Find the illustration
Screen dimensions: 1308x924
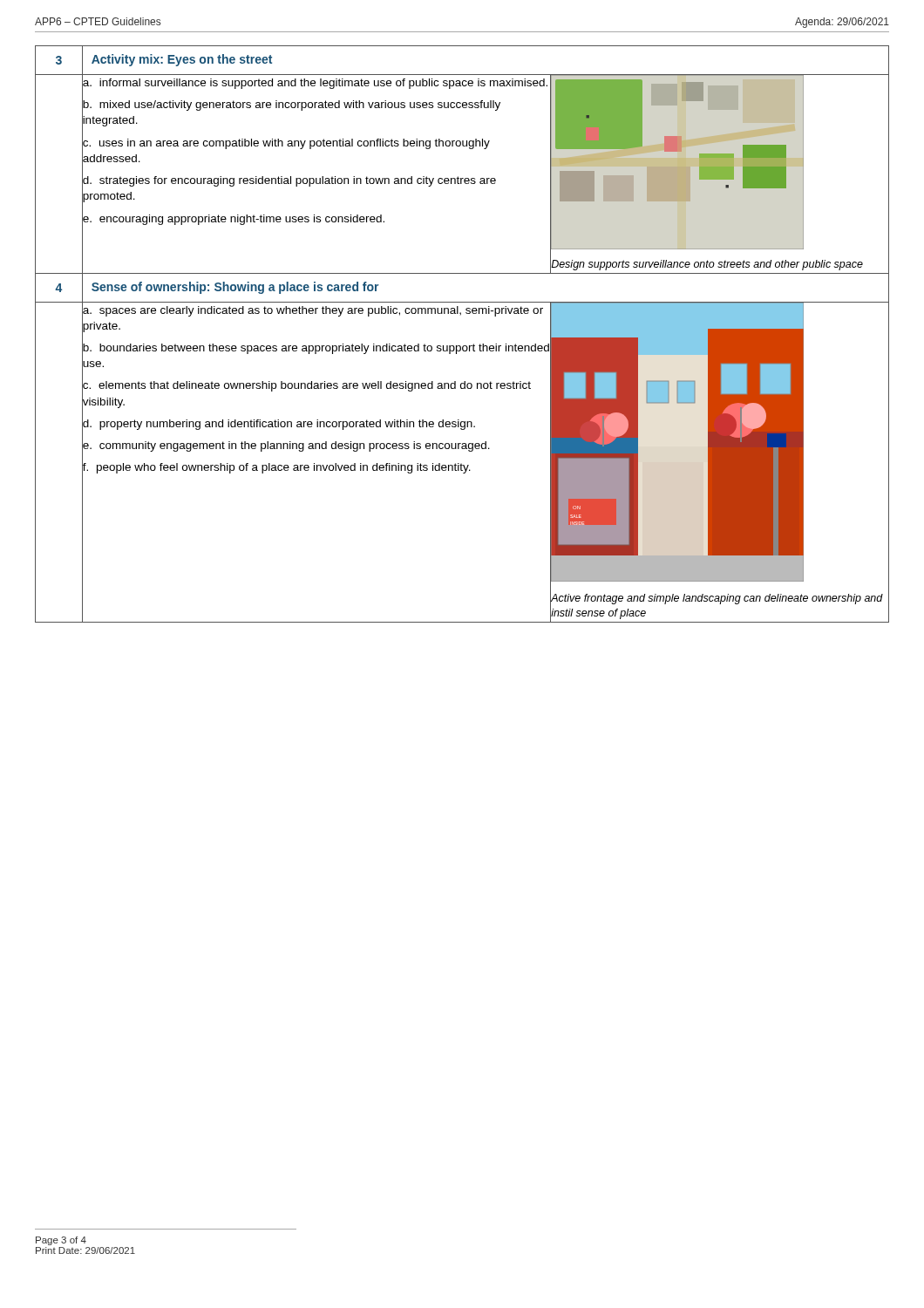[720, 164]
